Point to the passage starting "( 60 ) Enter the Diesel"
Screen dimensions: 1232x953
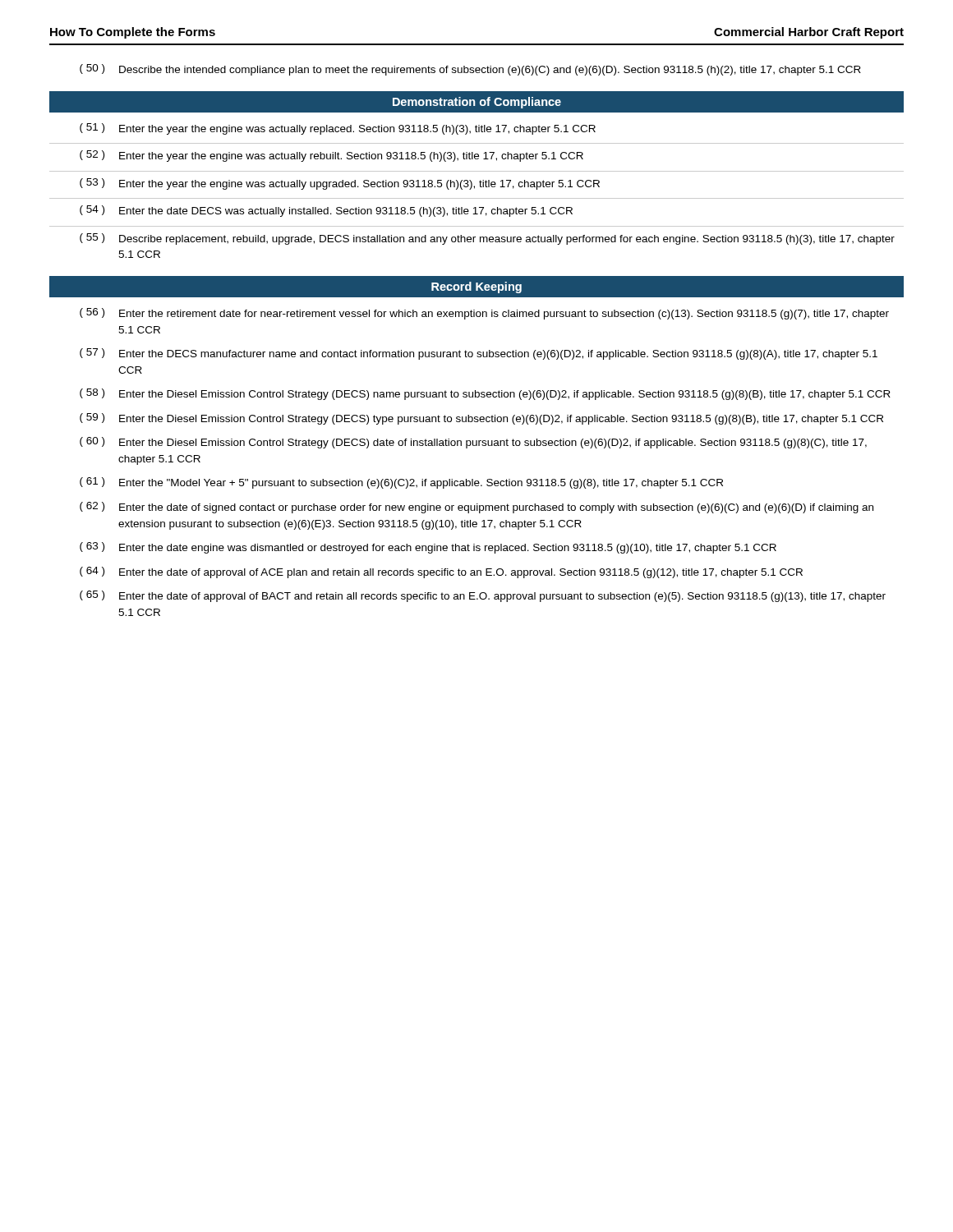point(476,451)
